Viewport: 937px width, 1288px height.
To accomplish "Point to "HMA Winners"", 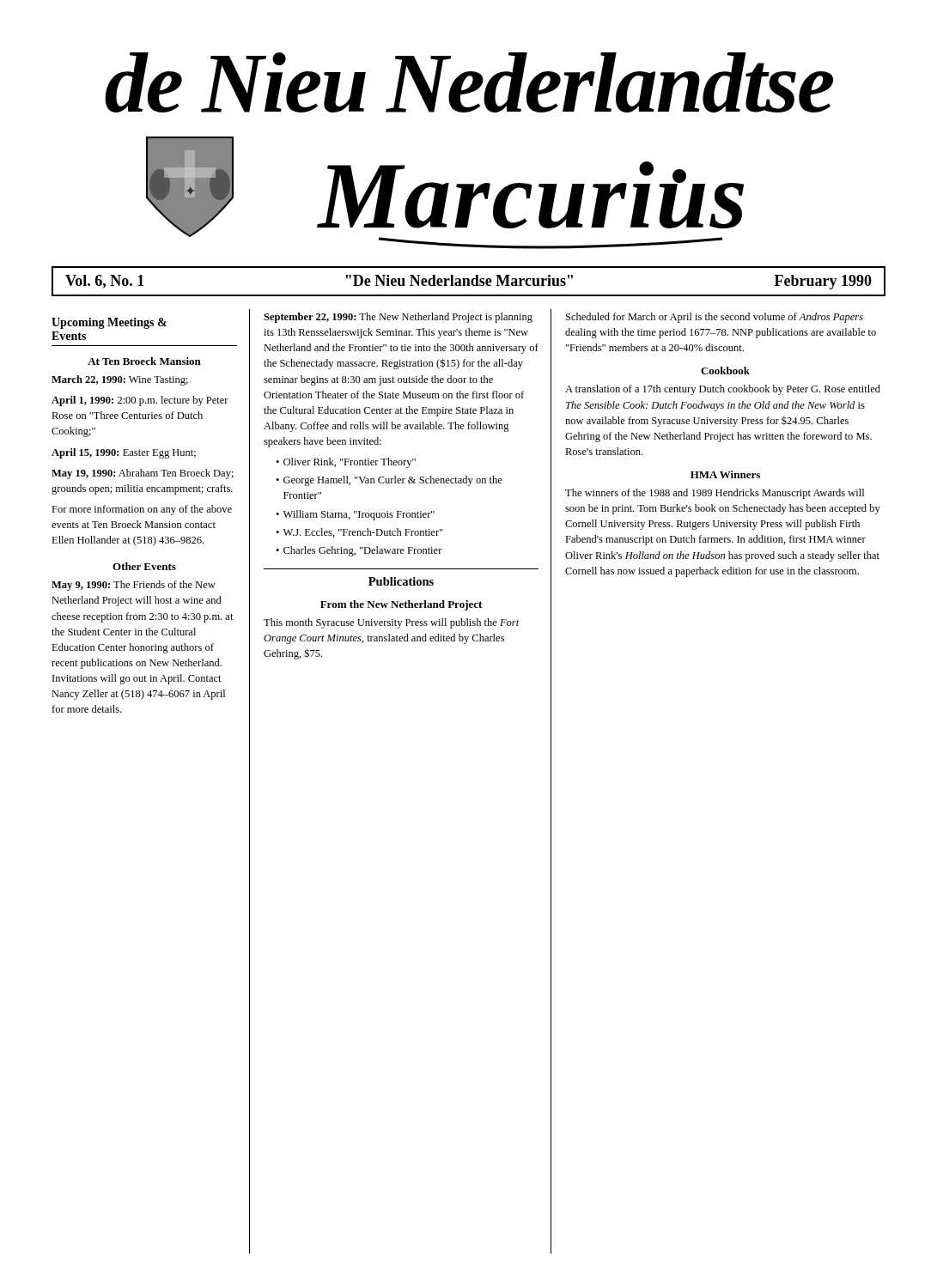I will click(x=725, y=474).
